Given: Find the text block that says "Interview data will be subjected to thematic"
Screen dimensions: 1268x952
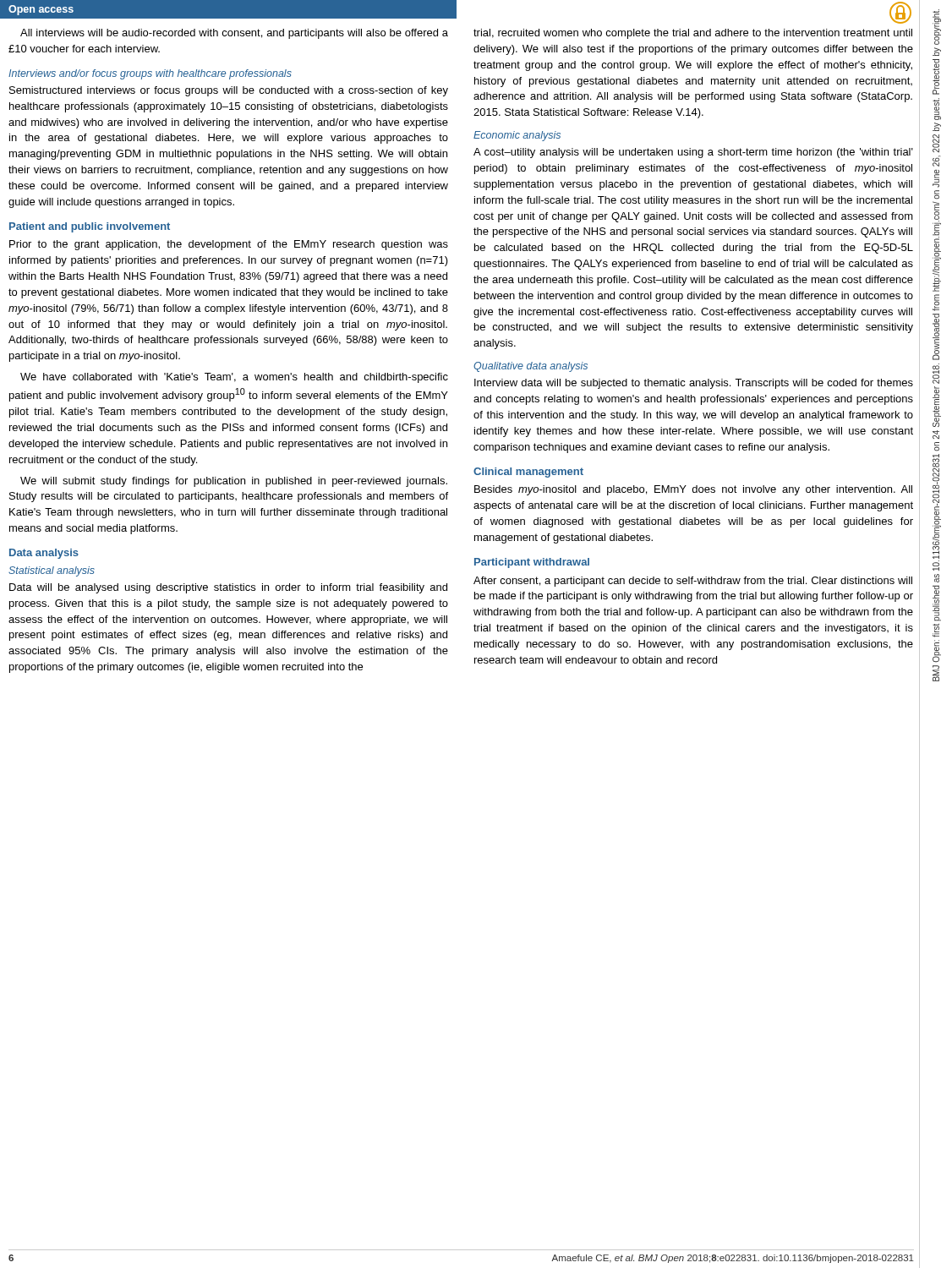Looking at the screenshot, I should tap(693, 415).
